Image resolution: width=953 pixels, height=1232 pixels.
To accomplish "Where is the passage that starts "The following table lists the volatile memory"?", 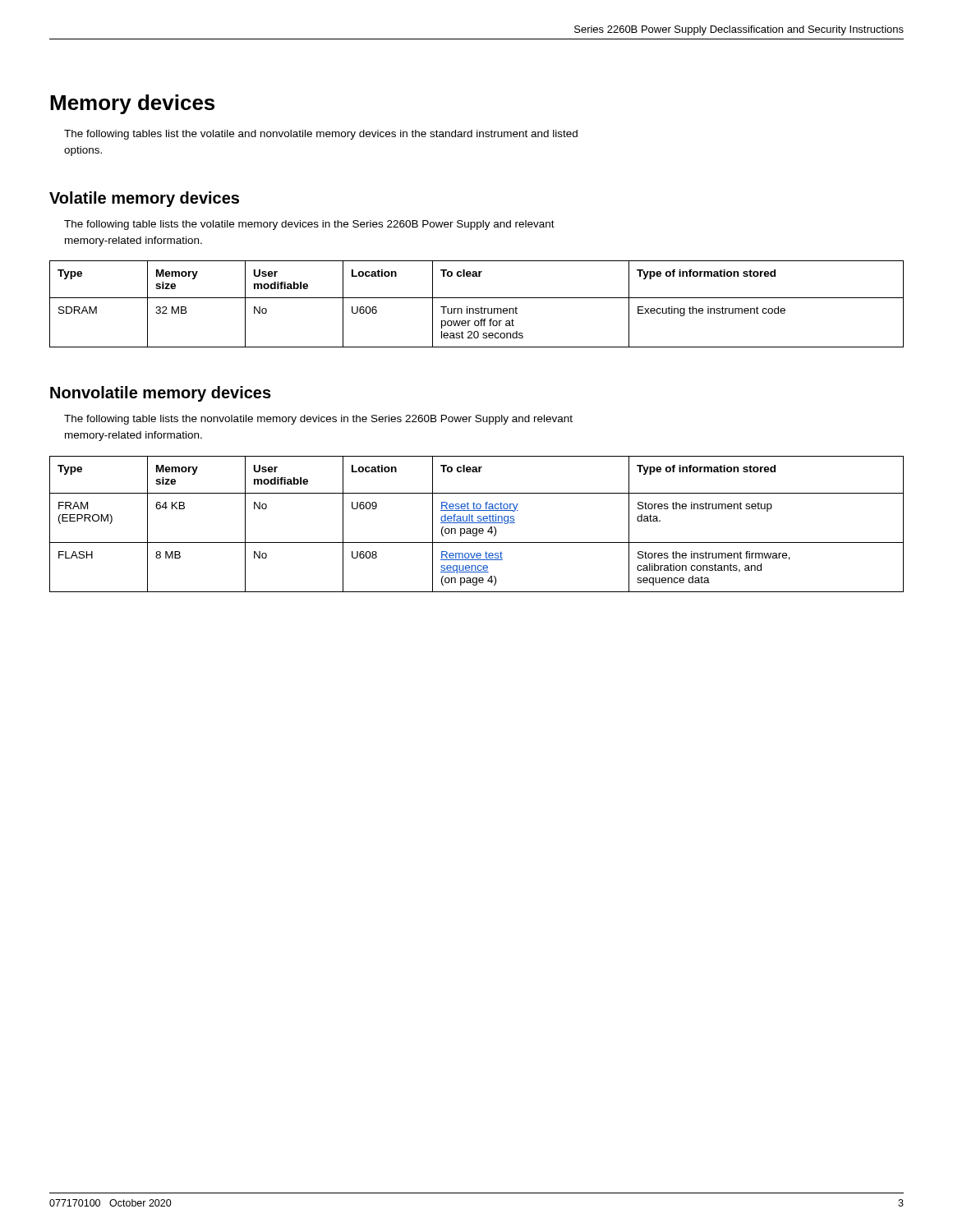I will pos(309,232).
